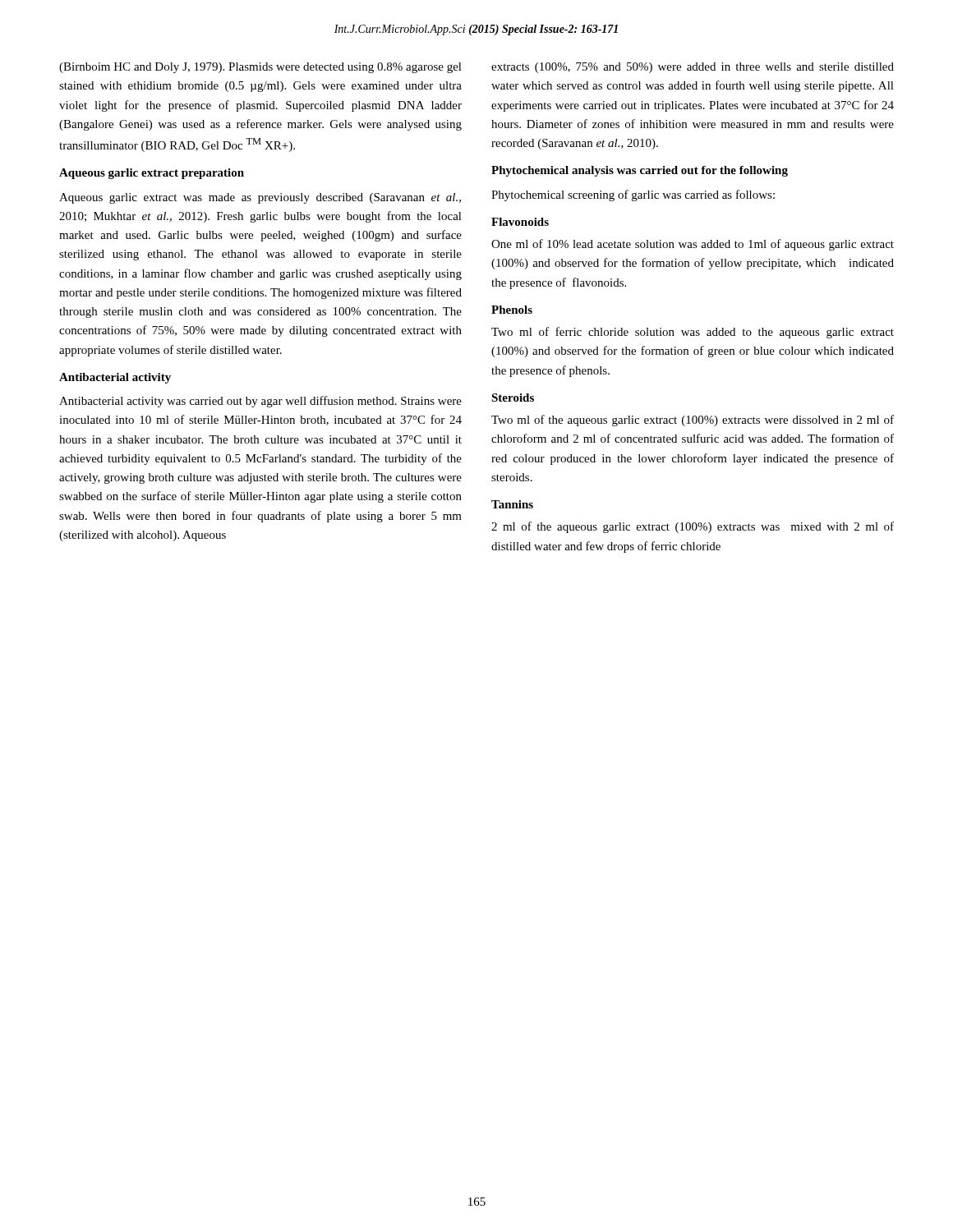
Task: Click the passage that begins "(Birnboim HC and Doly J, 1979)."
Action: (260, 106)
